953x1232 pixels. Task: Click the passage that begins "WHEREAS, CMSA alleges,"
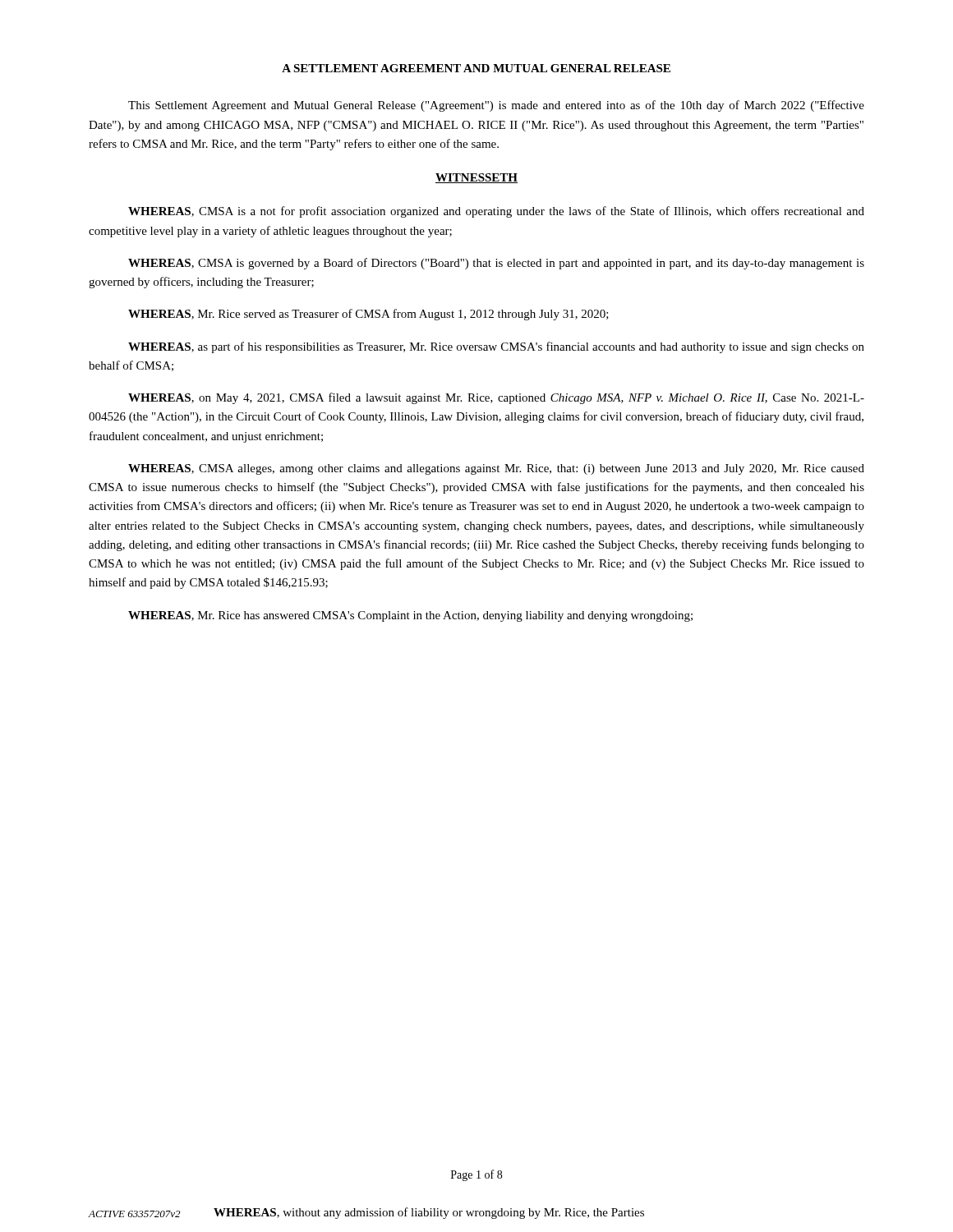point(476,525)
